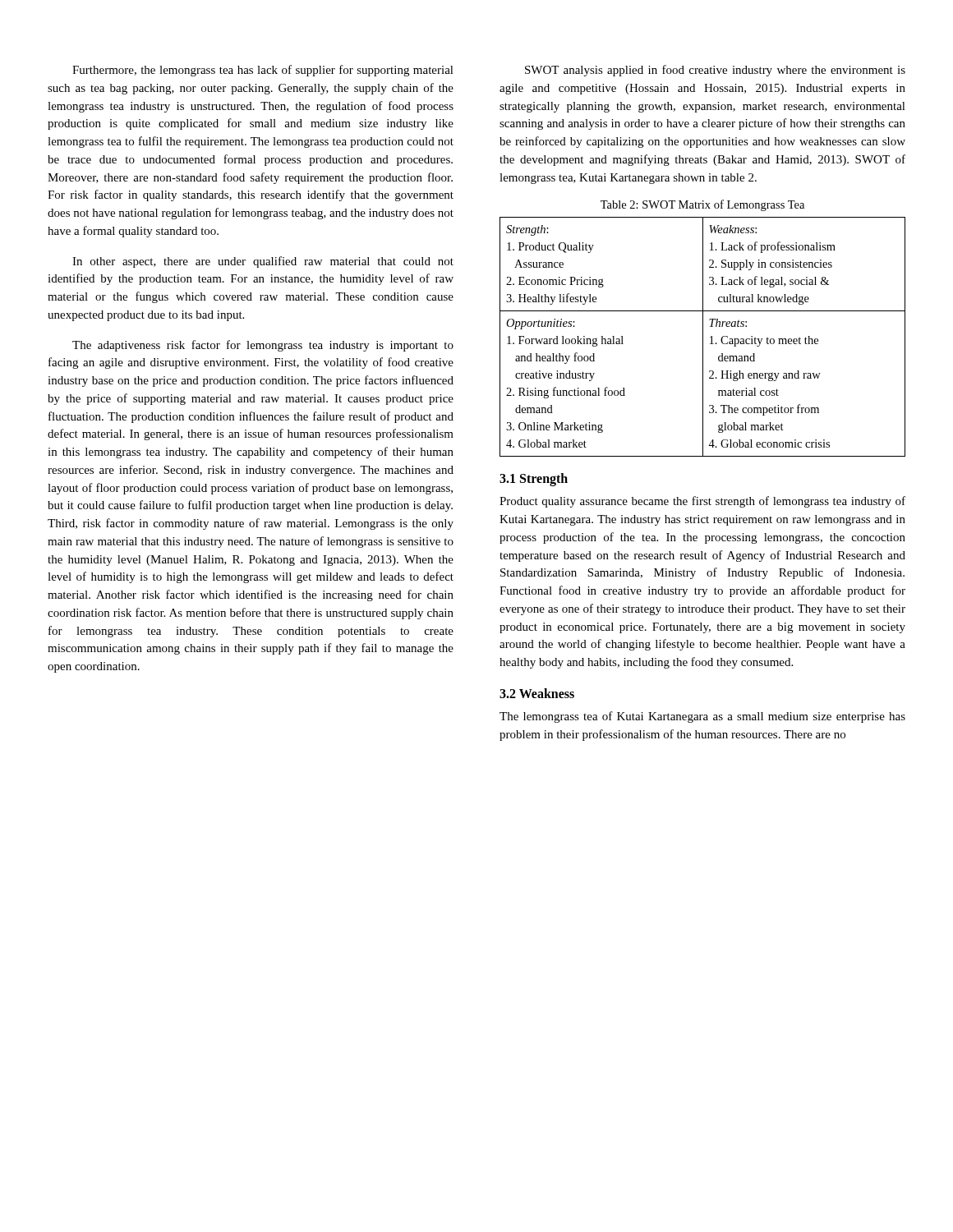Image resolution: width=953 pixels, height=1232 pixels.
Task: Find the region starting "Product quality assurance became the first"
Action: coord(702,582)
